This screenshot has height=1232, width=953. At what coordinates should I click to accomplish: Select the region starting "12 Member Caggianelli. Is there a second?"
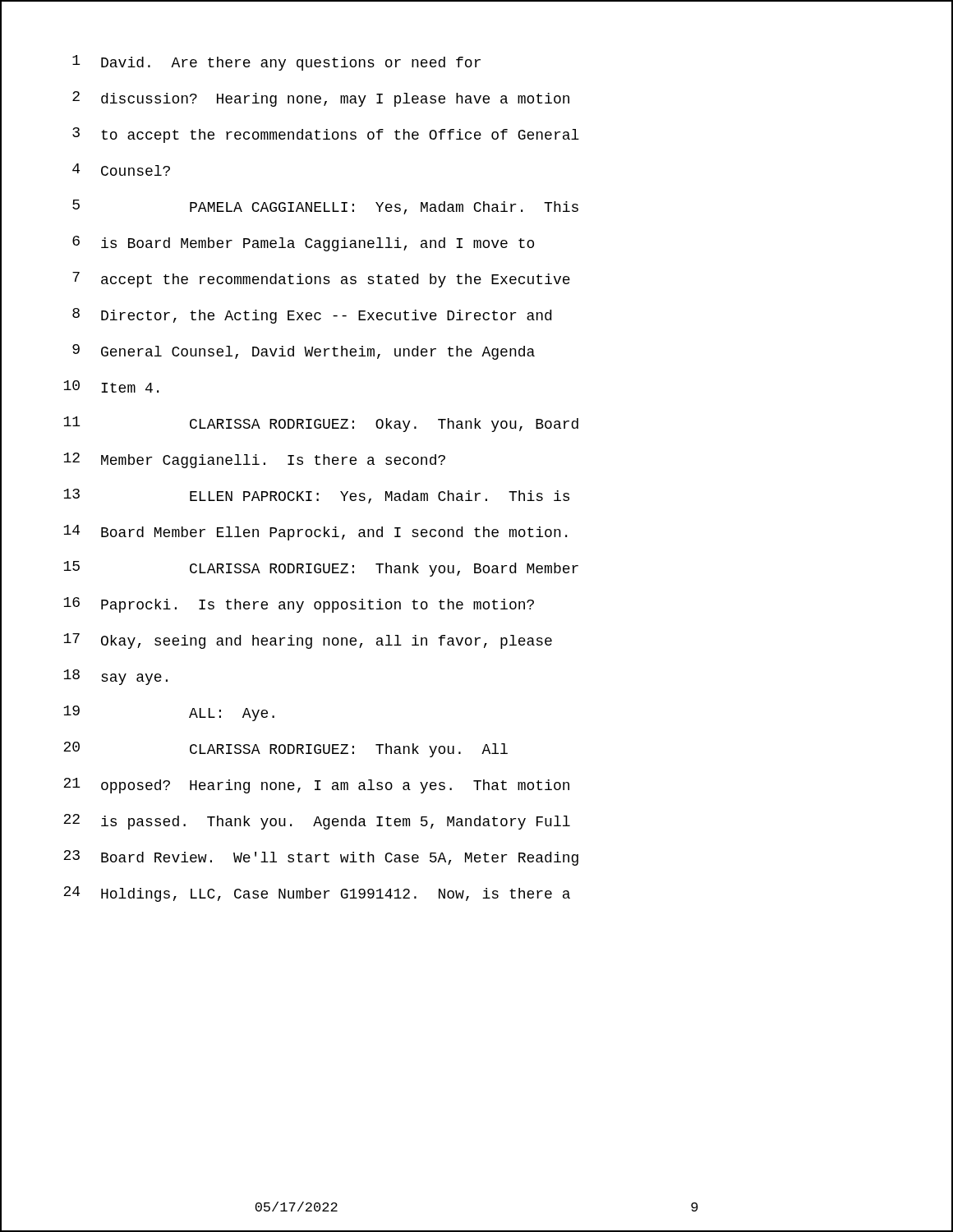pos(254,460)
